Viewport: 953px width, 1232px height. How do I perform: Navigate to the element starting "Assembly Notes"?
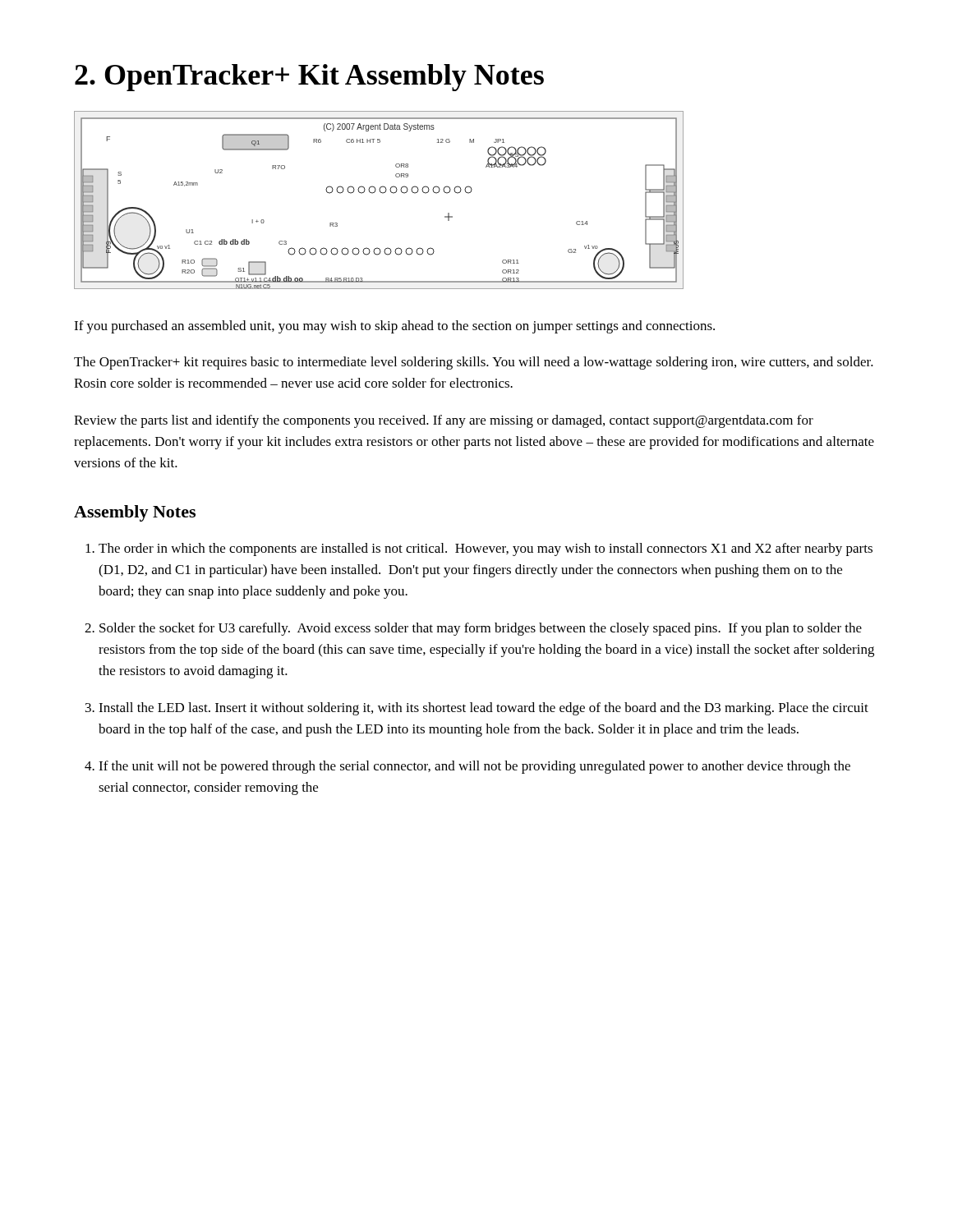pyautogui.click(x=135, y=513)
